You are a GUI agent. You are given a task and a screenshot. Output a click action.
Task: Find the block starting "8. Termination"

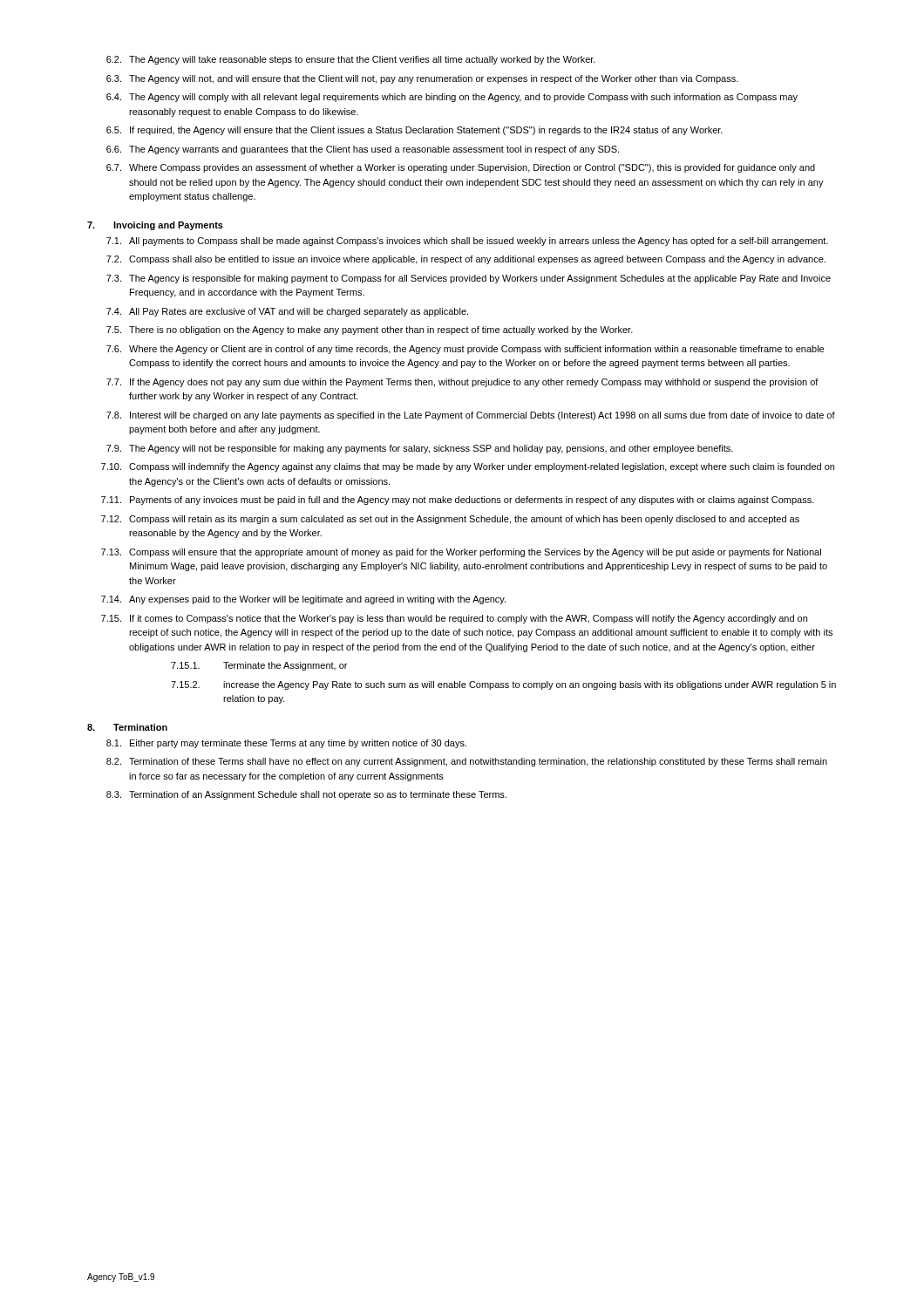point(127,727)
